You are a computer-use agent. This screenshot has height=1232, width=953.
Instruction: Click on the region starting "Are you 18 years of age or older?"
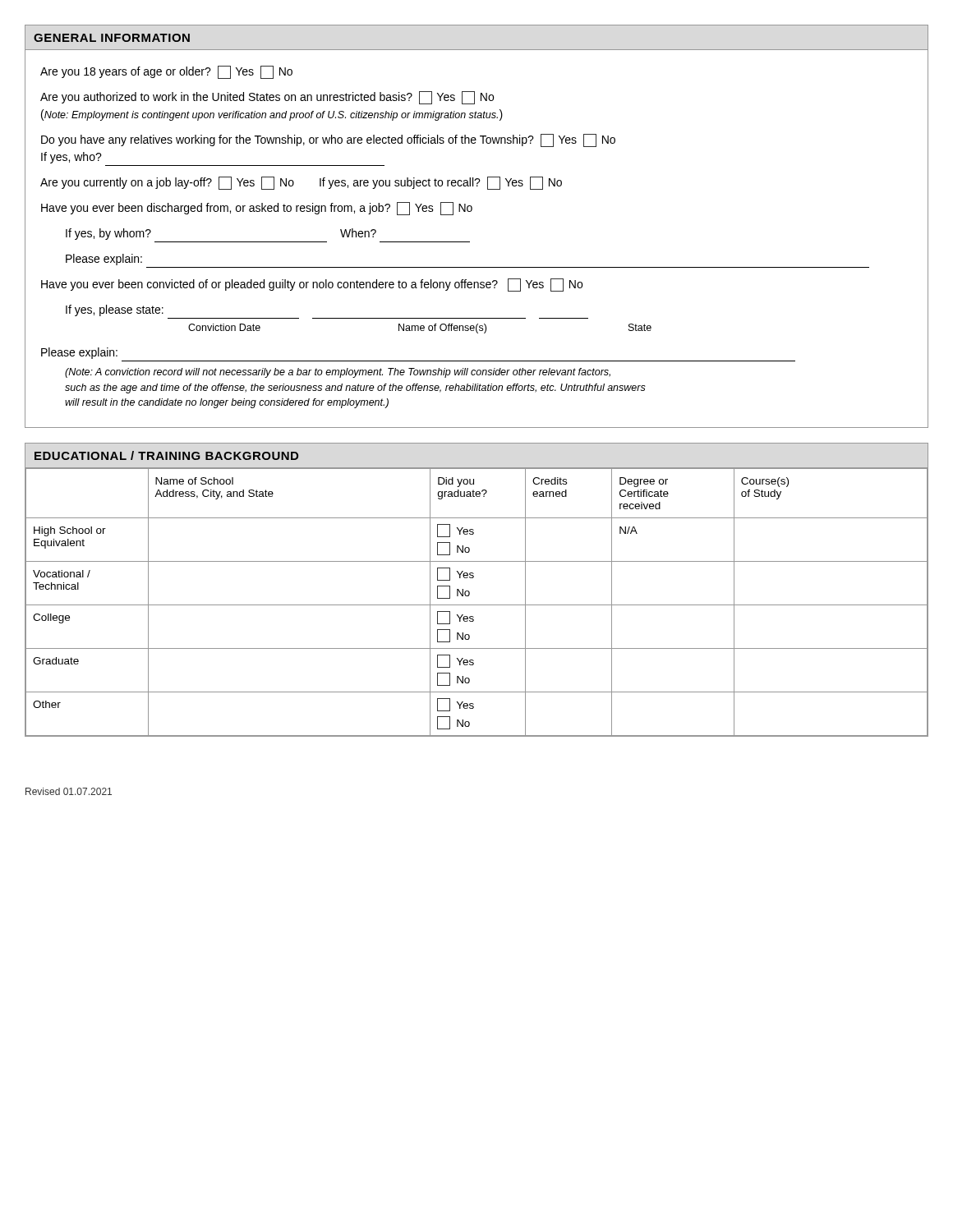tap(167, 72)
